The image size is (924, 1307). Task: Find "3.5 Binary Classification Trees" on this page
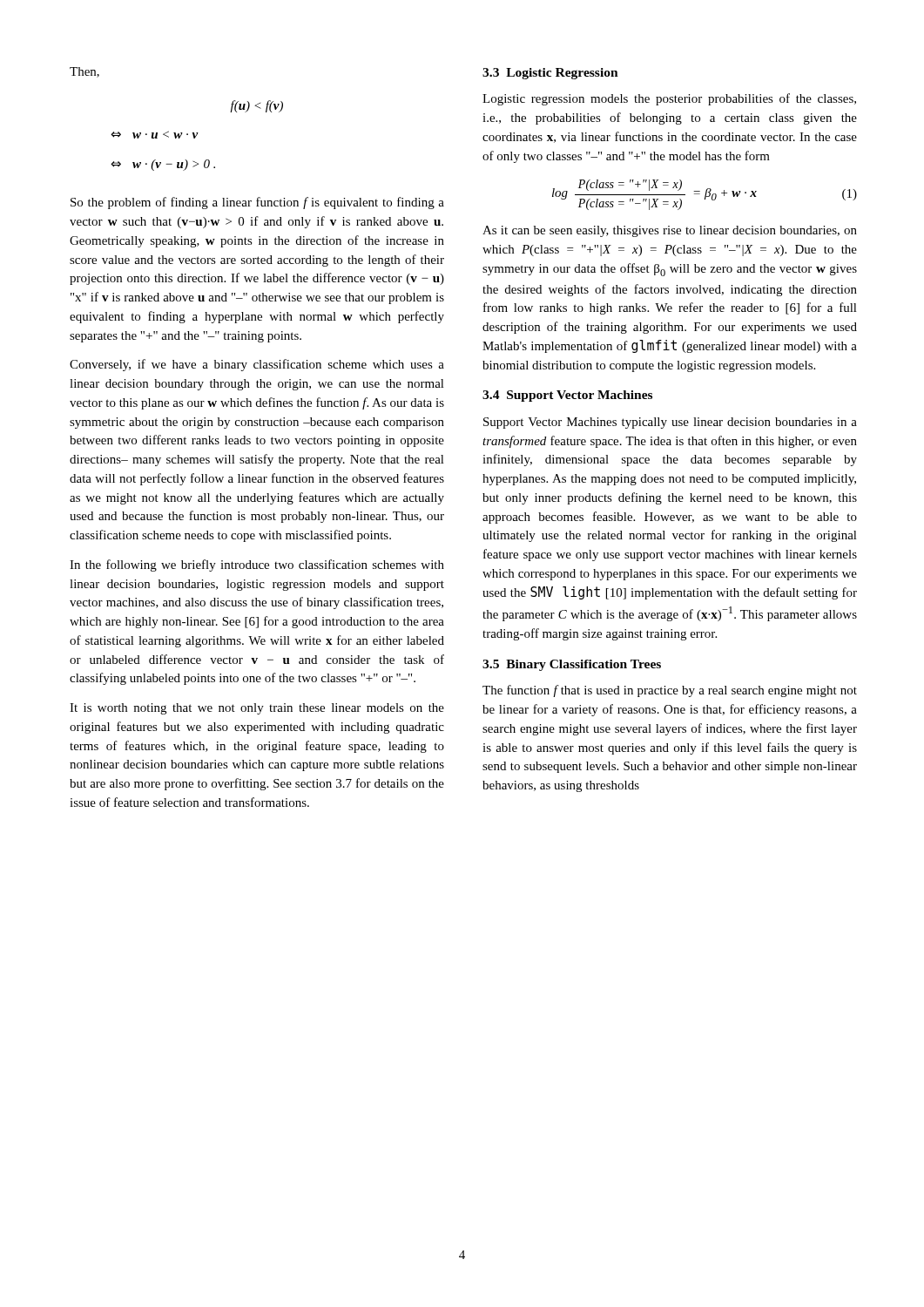tap(572, 663)
